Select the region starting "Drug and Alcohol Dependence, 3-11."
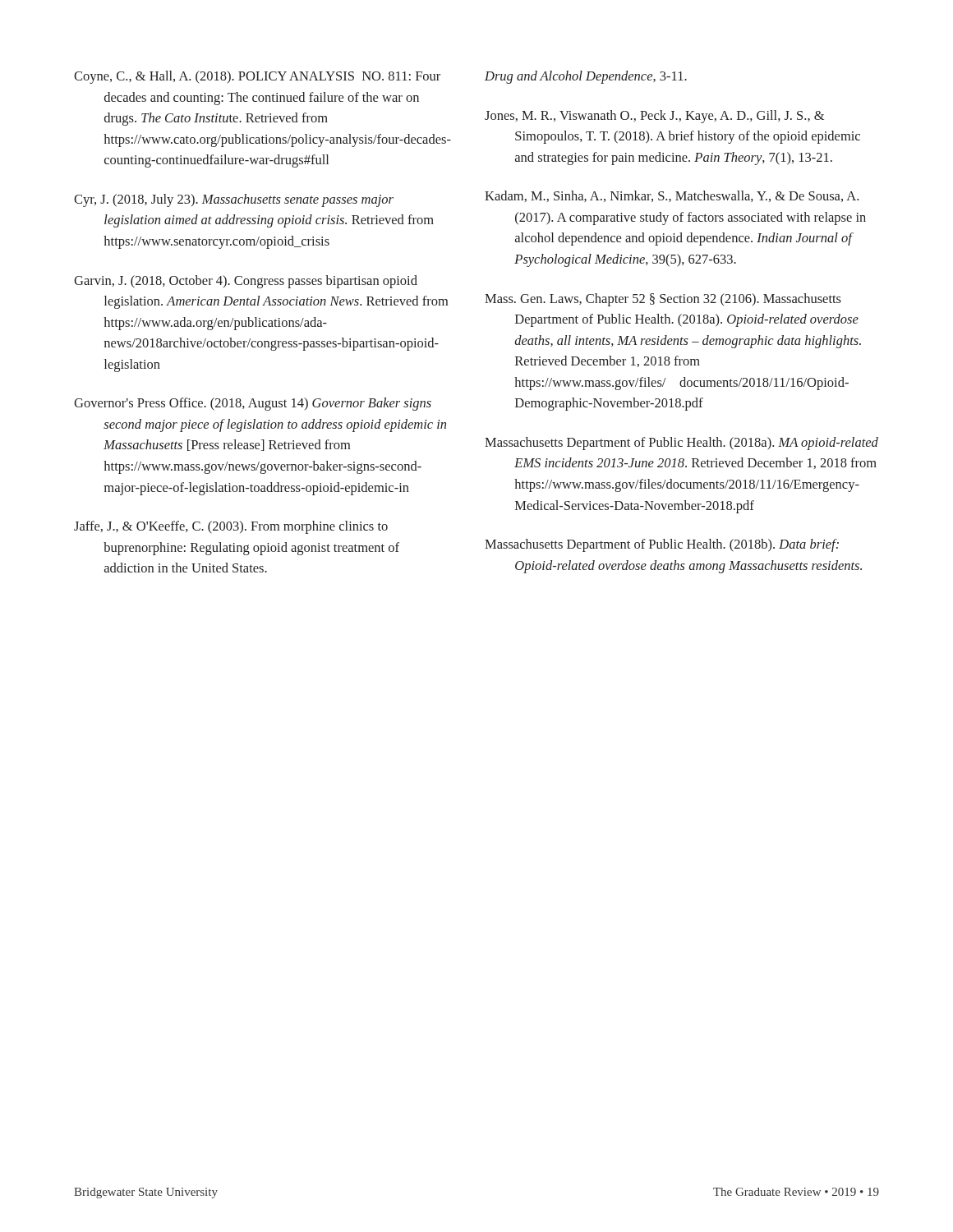953x1232 pixels. coord(682,76)
